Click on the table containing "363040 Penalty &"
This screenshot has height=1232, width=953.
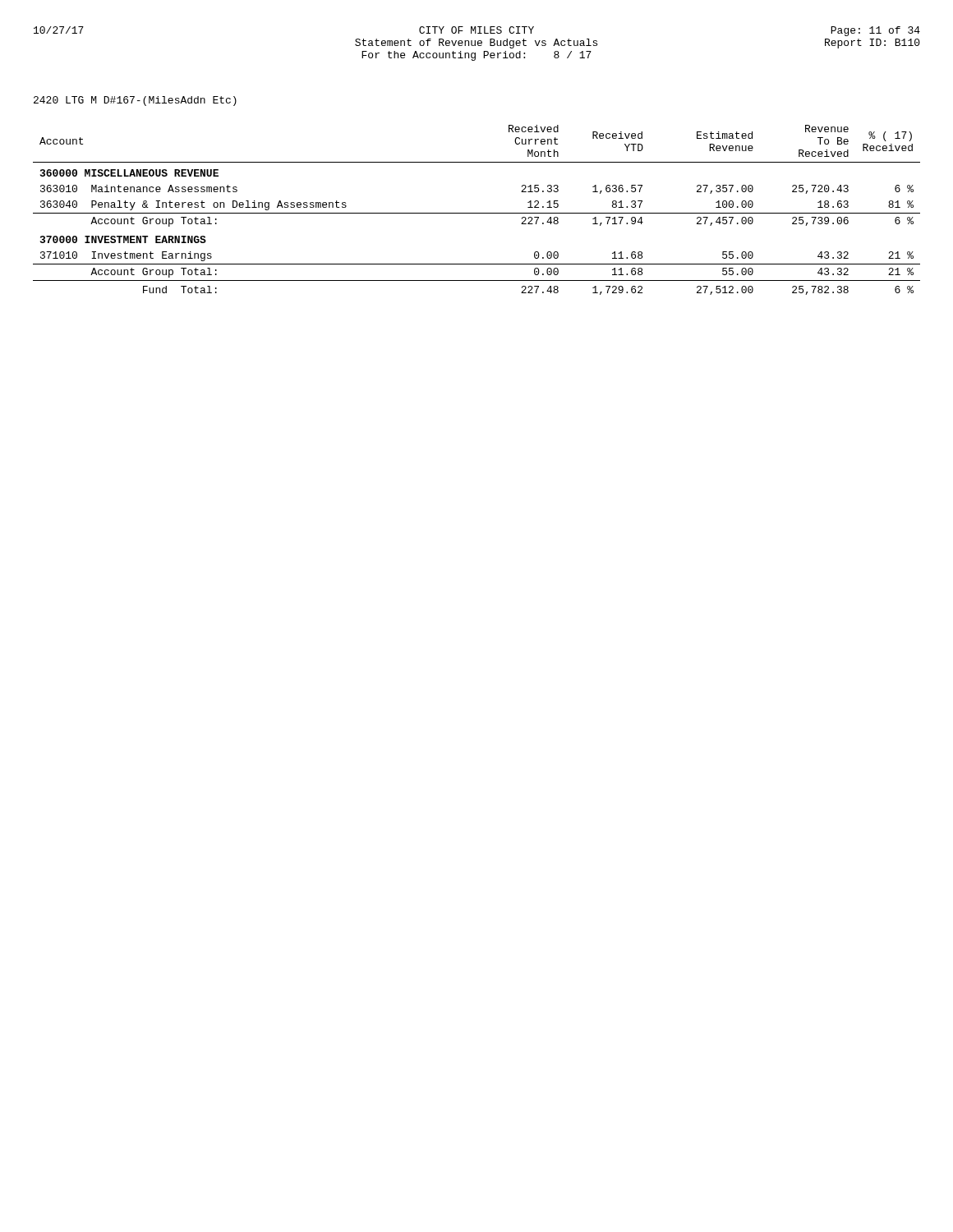[476, 211]
